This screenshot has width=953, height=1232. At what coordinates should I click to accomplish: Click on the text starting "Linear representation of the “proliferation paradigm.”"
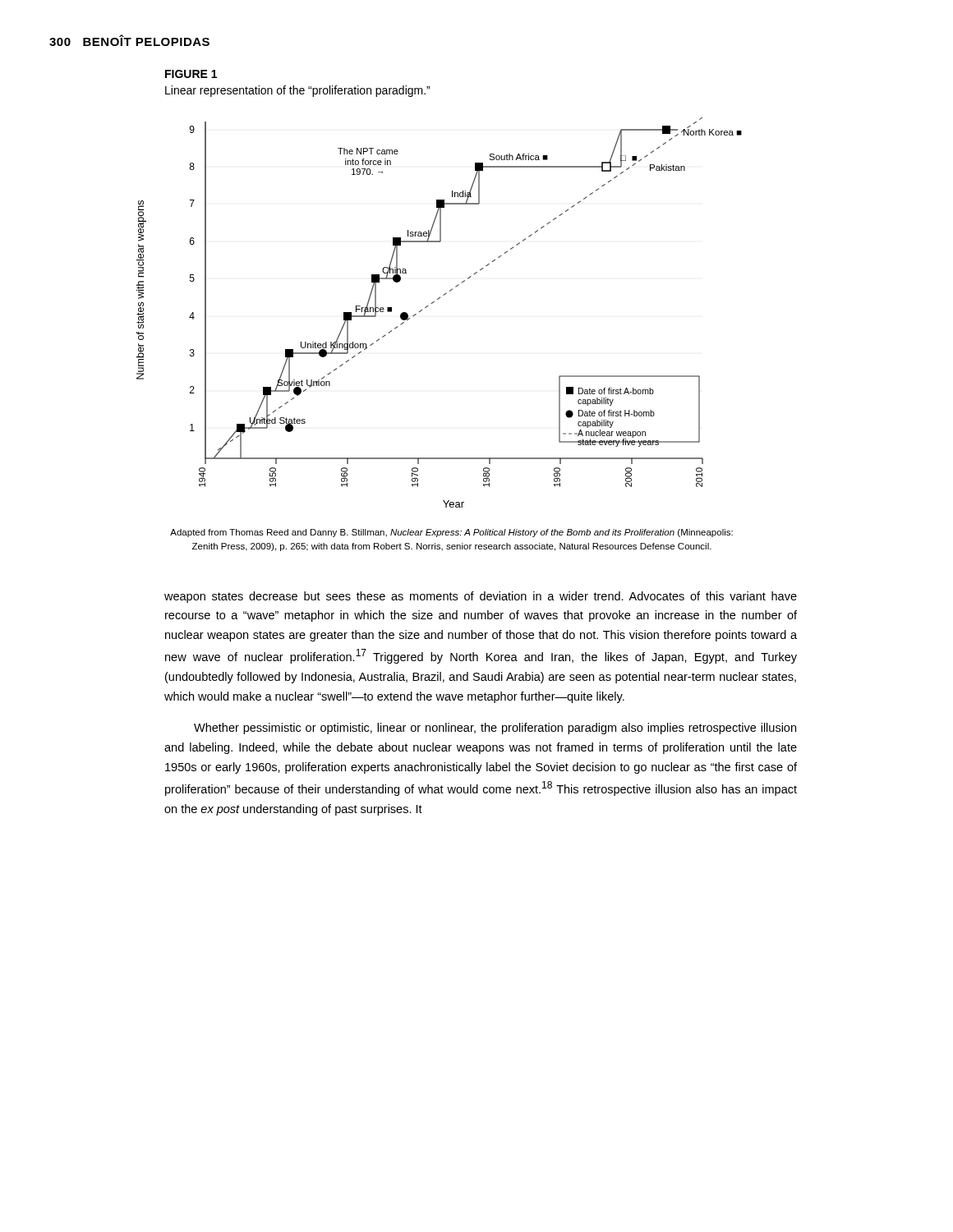[297, 90]
